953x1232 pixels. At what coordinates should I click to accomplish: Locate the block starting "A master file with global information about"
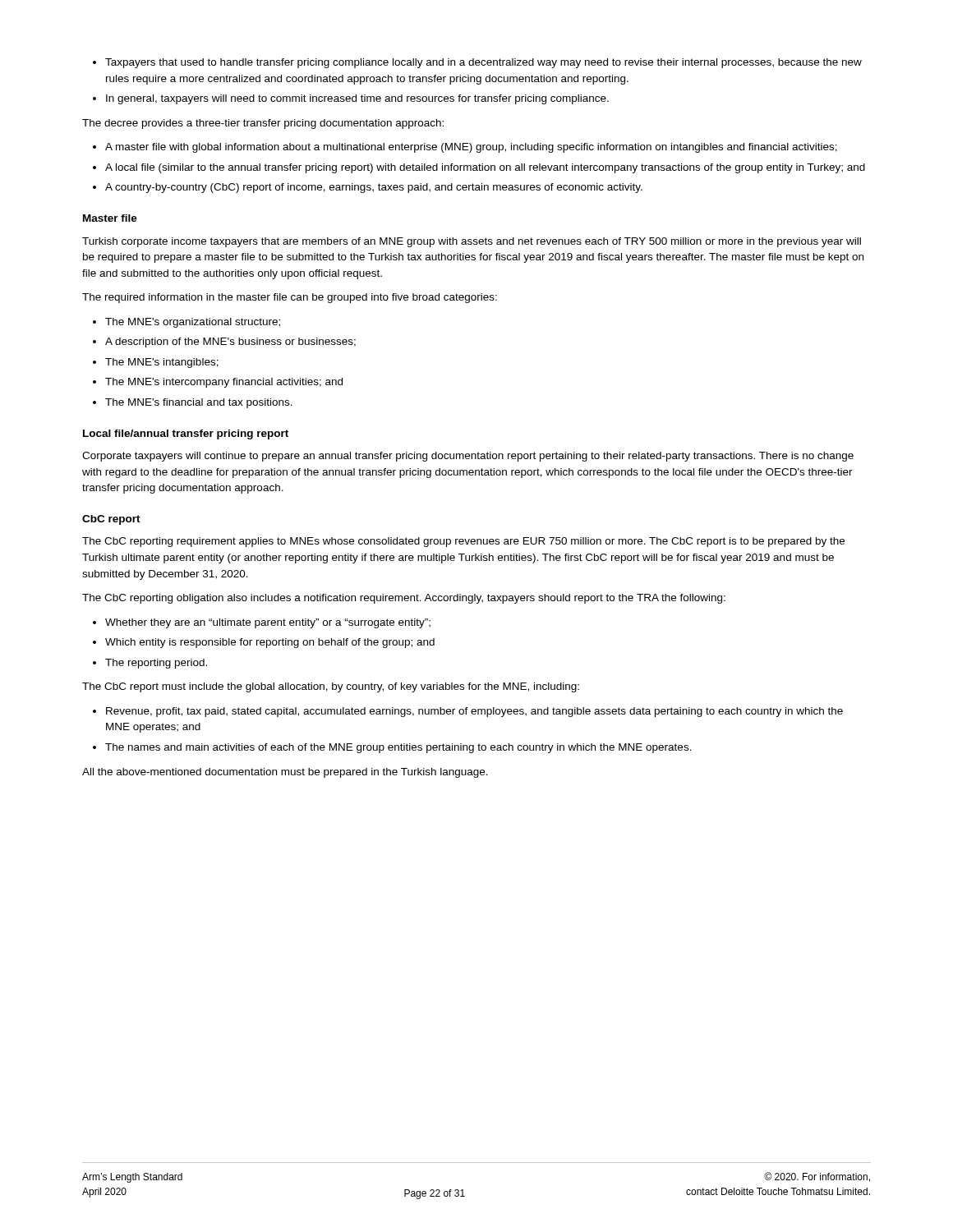(x=476, y=167)
